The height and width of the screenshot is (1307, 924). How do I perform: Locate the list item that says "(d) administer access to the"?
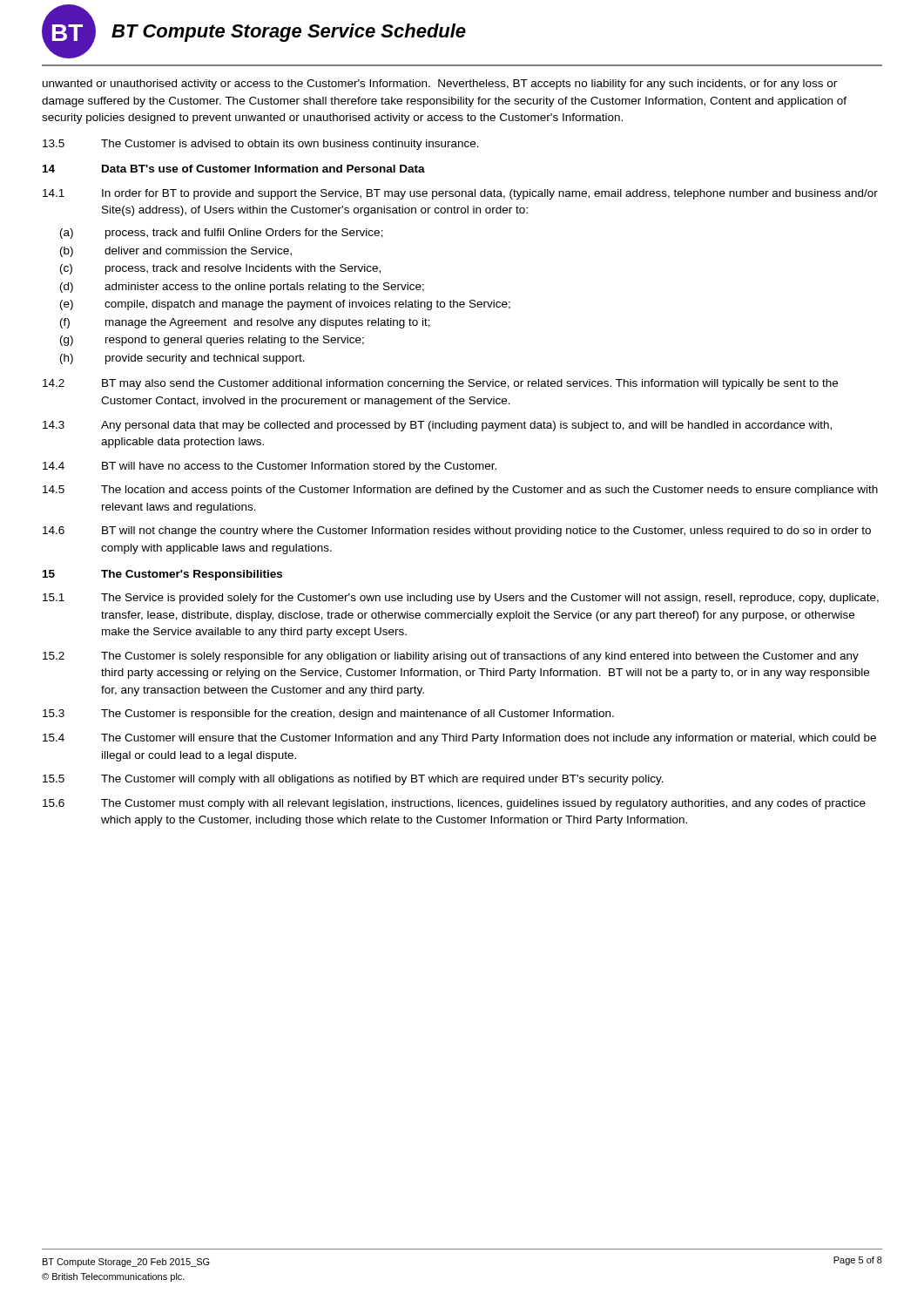242,288
